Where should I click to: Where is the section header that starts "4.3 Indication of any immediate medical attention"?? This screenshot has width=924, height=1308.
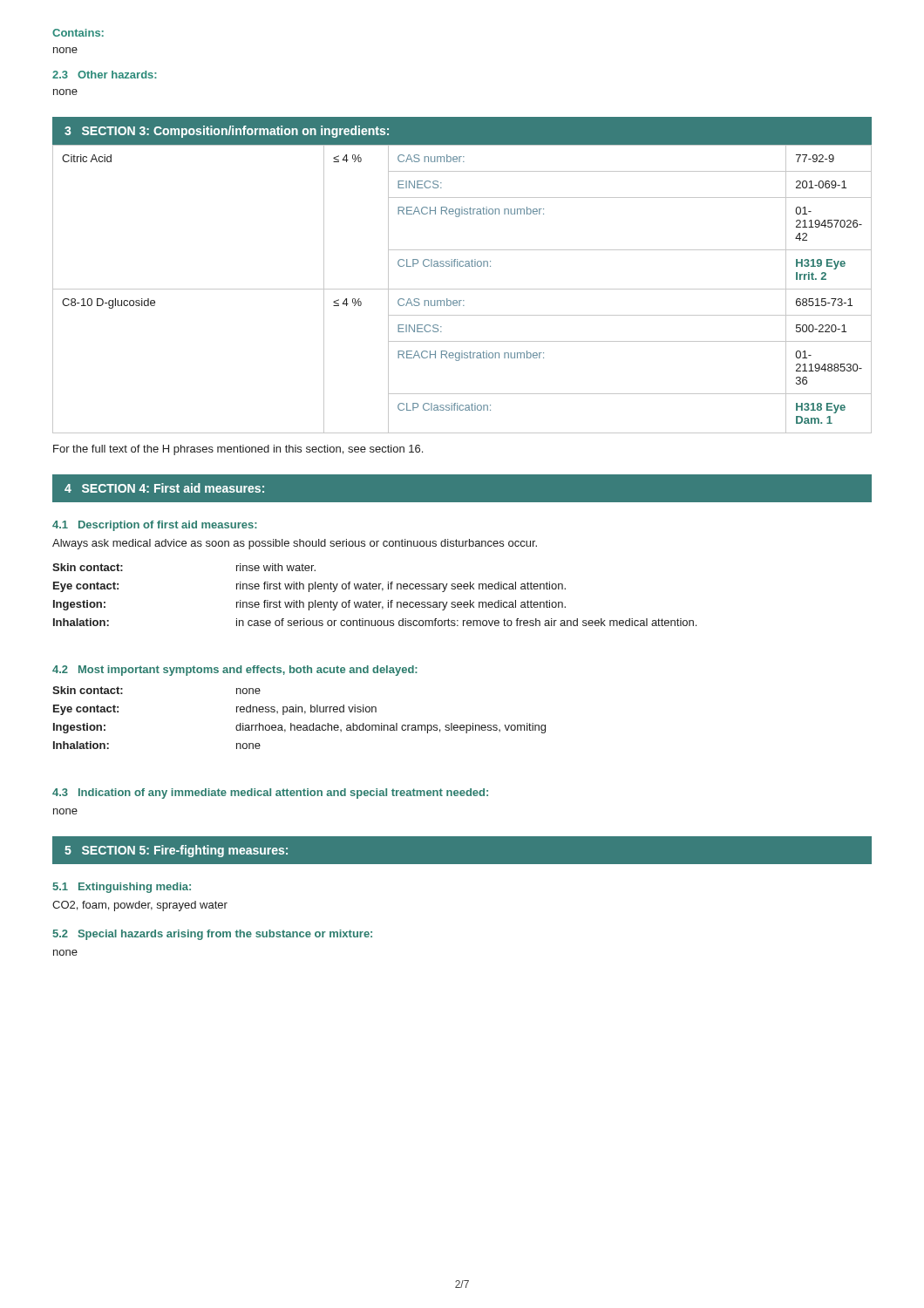271,792
